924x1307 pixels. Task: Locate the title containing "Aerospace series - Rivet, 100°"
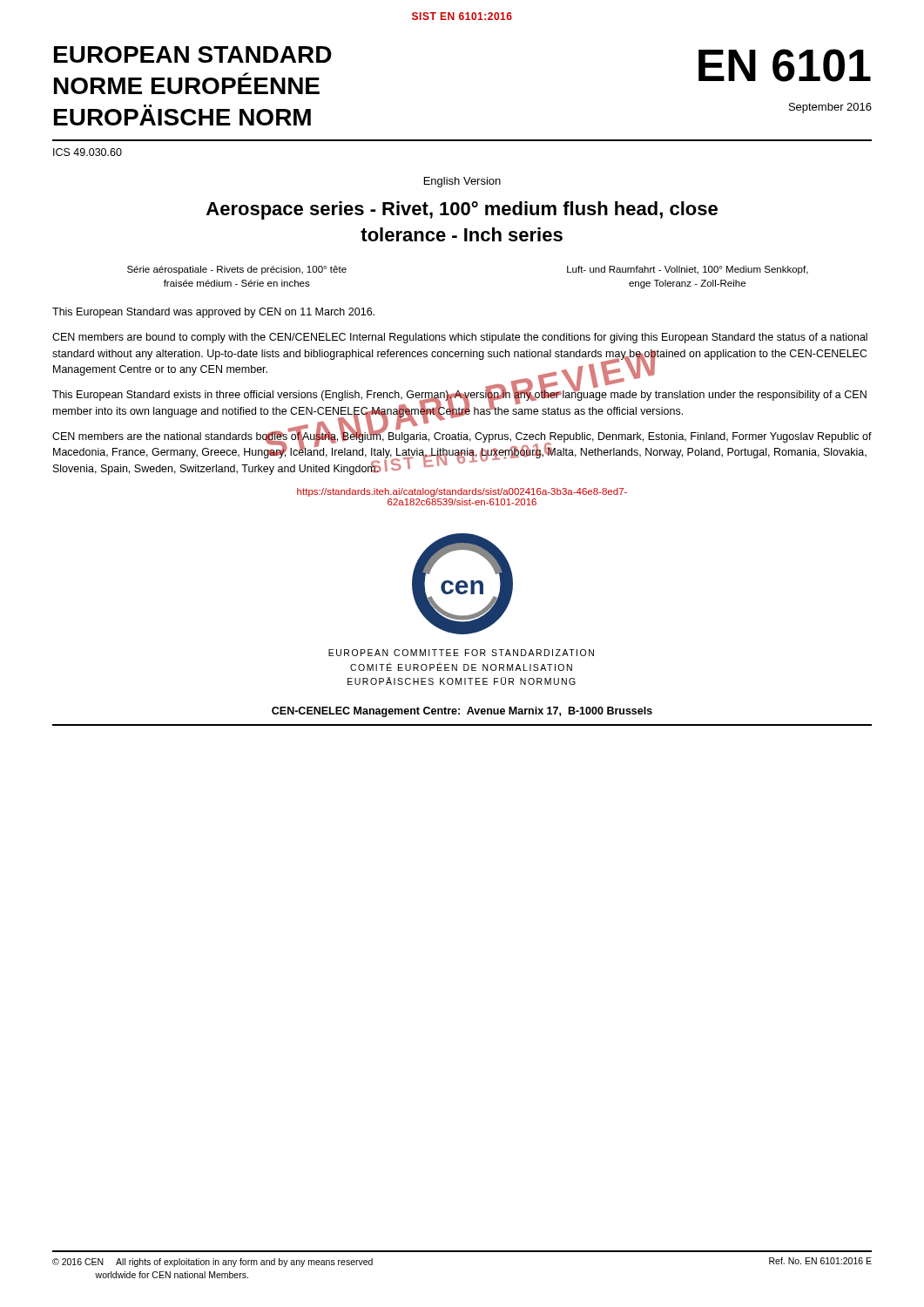point(462,222)
